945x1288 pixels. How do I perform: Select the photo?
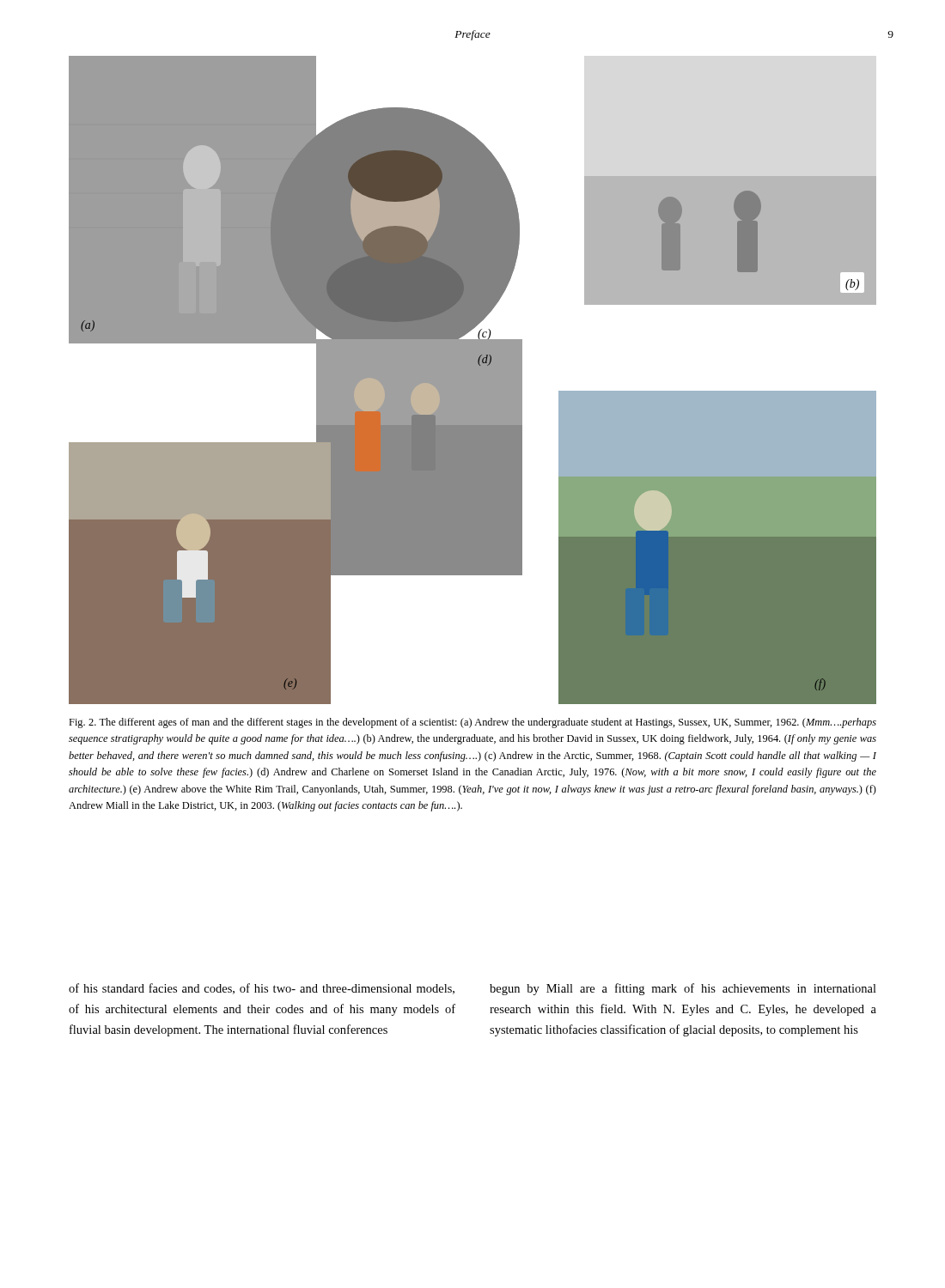tap(472, 380)
